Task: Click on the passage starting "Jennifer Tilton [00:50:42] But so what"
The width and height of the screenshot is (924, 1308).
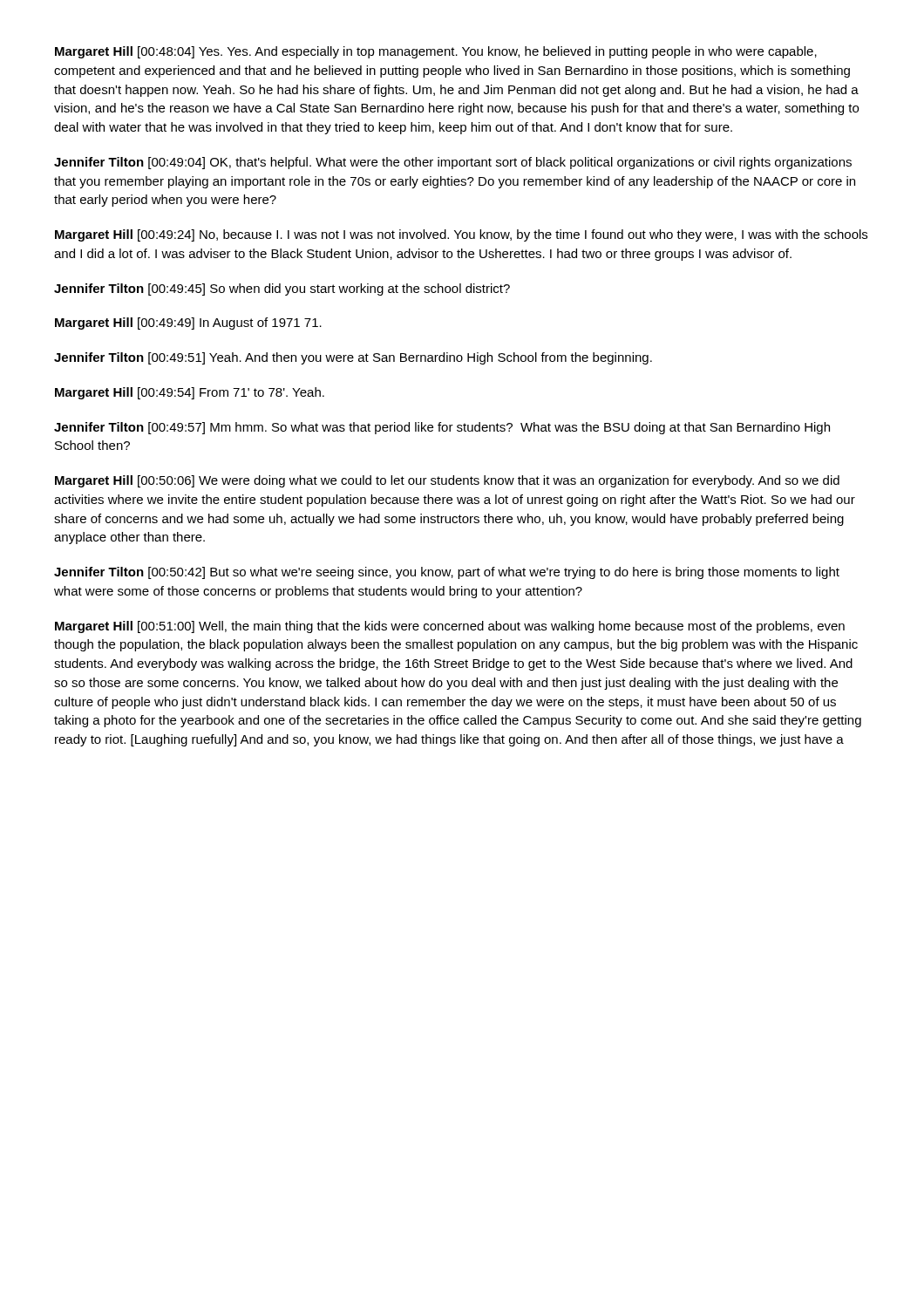Action: click(x=447, y=581)
